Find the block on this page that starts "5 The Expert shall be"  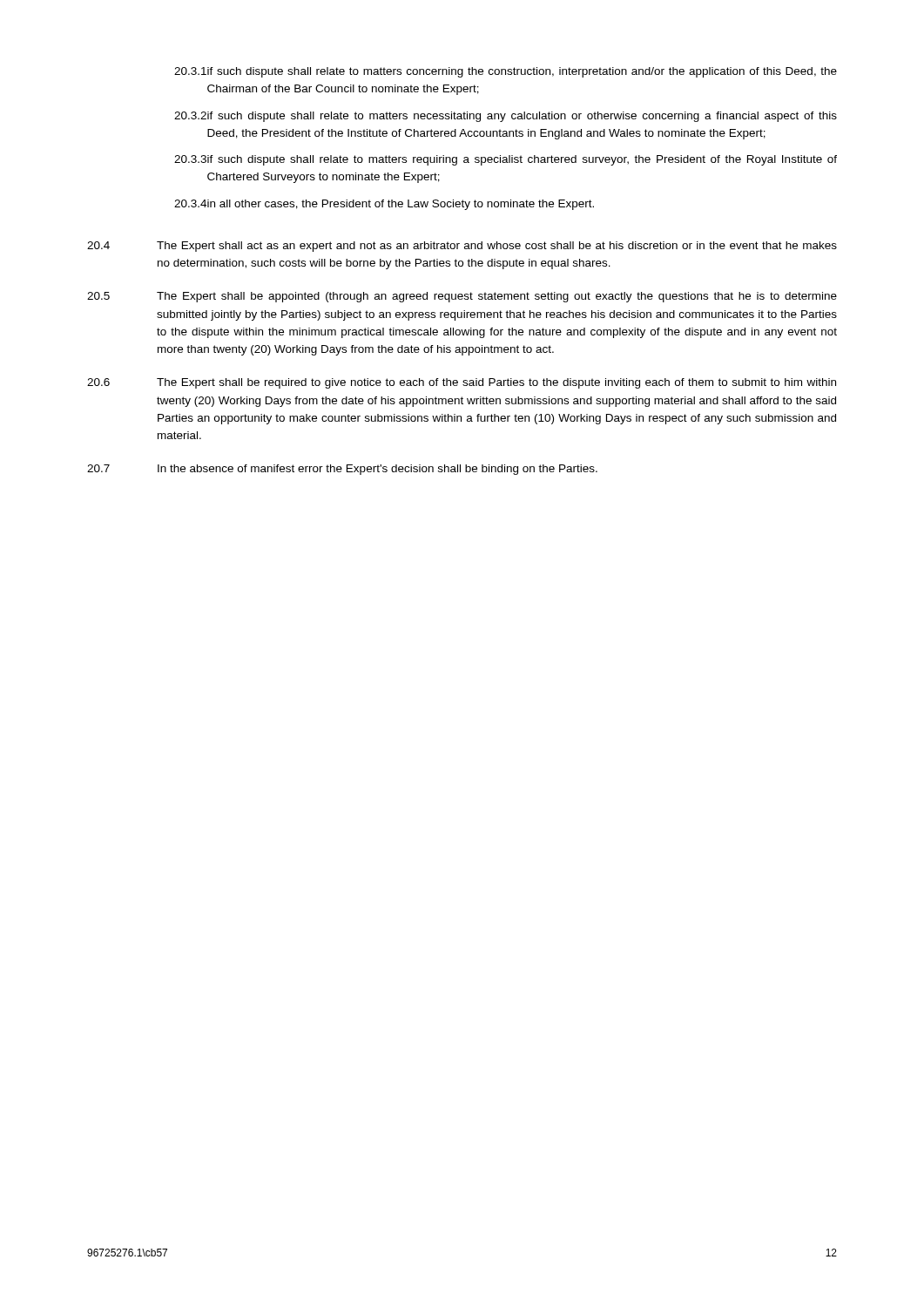(x=462, y=323)
